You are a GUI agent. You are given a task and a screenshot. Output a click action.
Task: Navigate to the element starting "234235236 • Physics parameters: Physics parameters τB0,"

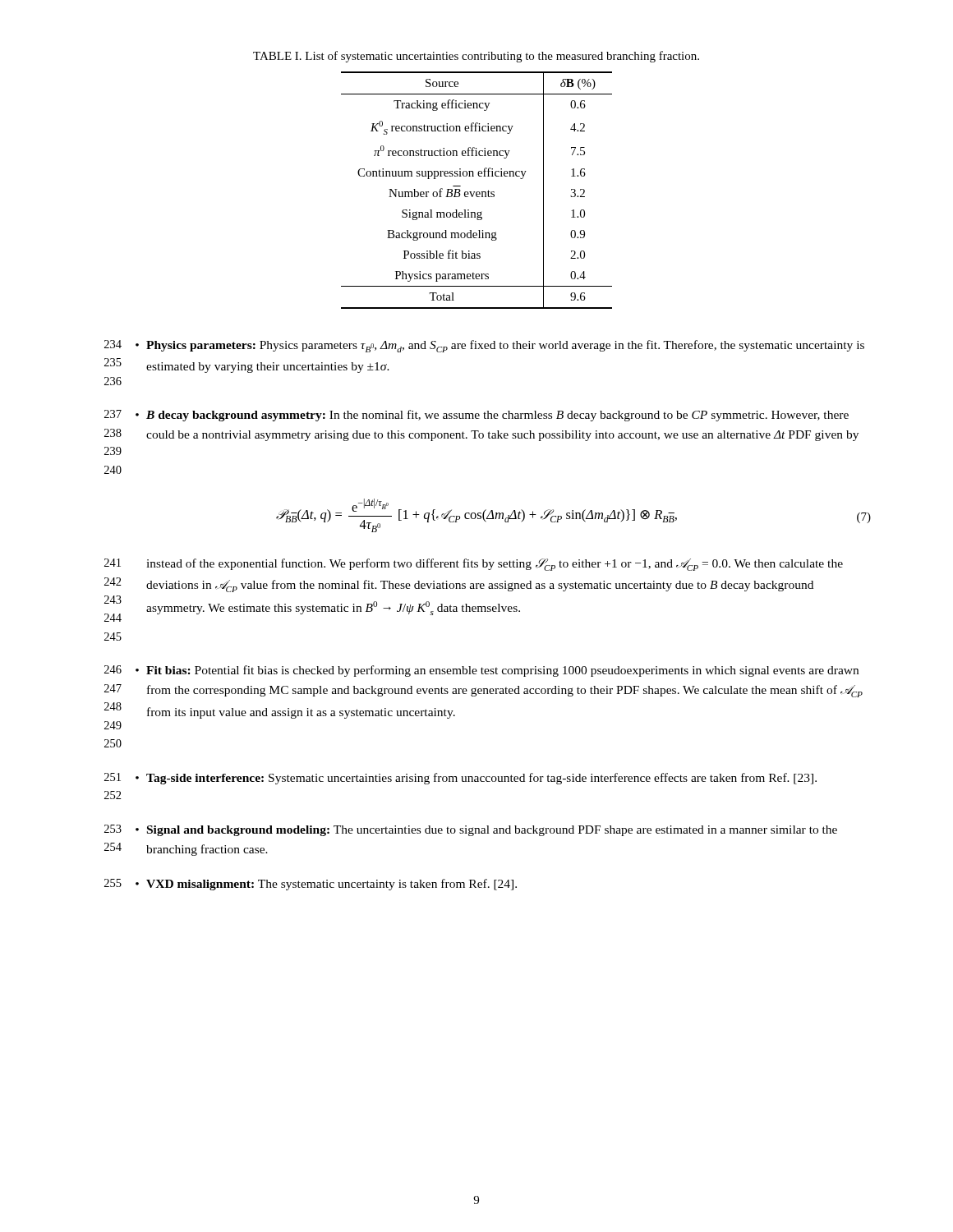[484, 346]
